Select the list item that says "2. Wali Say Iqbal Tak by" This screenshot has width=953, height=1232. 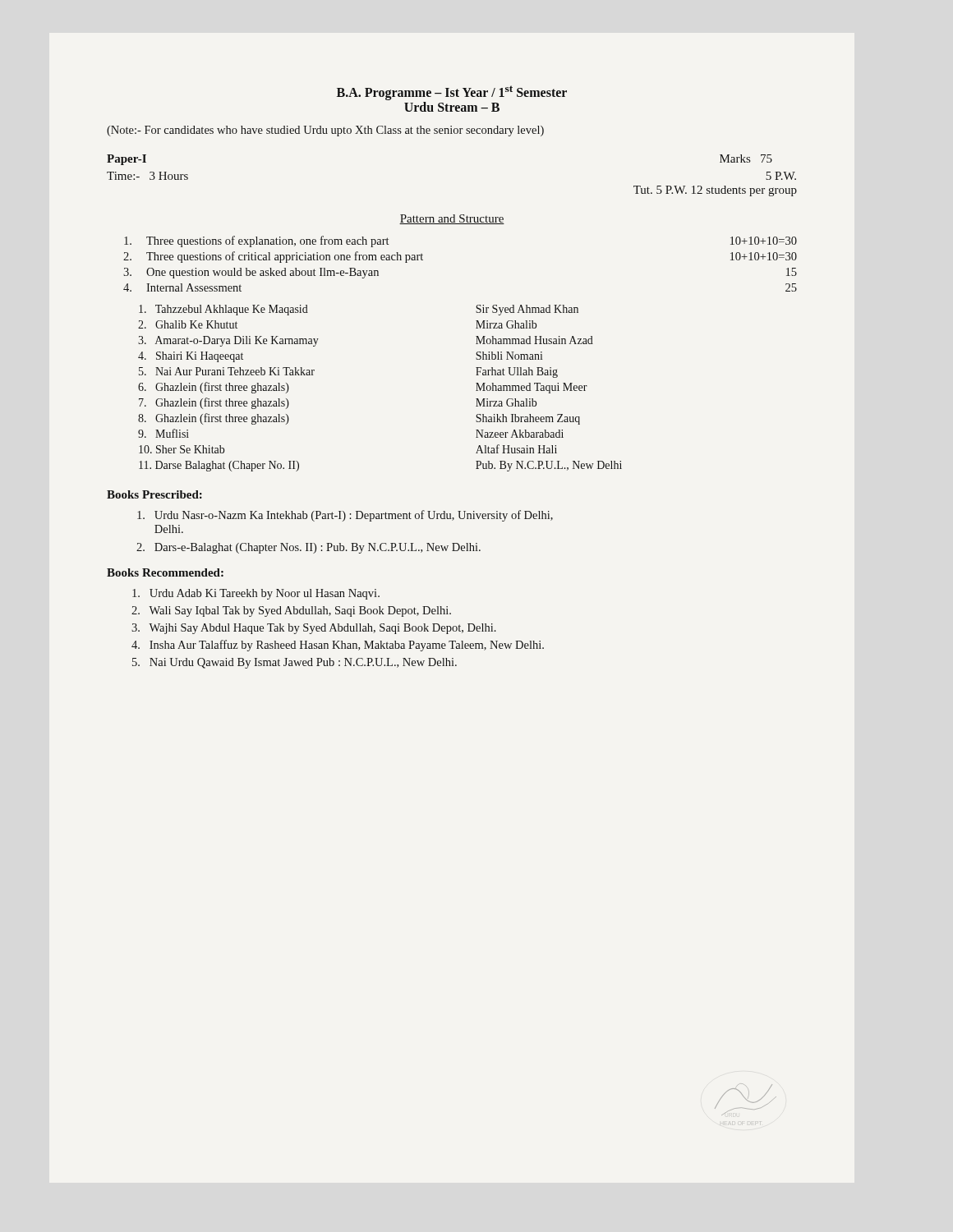[292, 611]
